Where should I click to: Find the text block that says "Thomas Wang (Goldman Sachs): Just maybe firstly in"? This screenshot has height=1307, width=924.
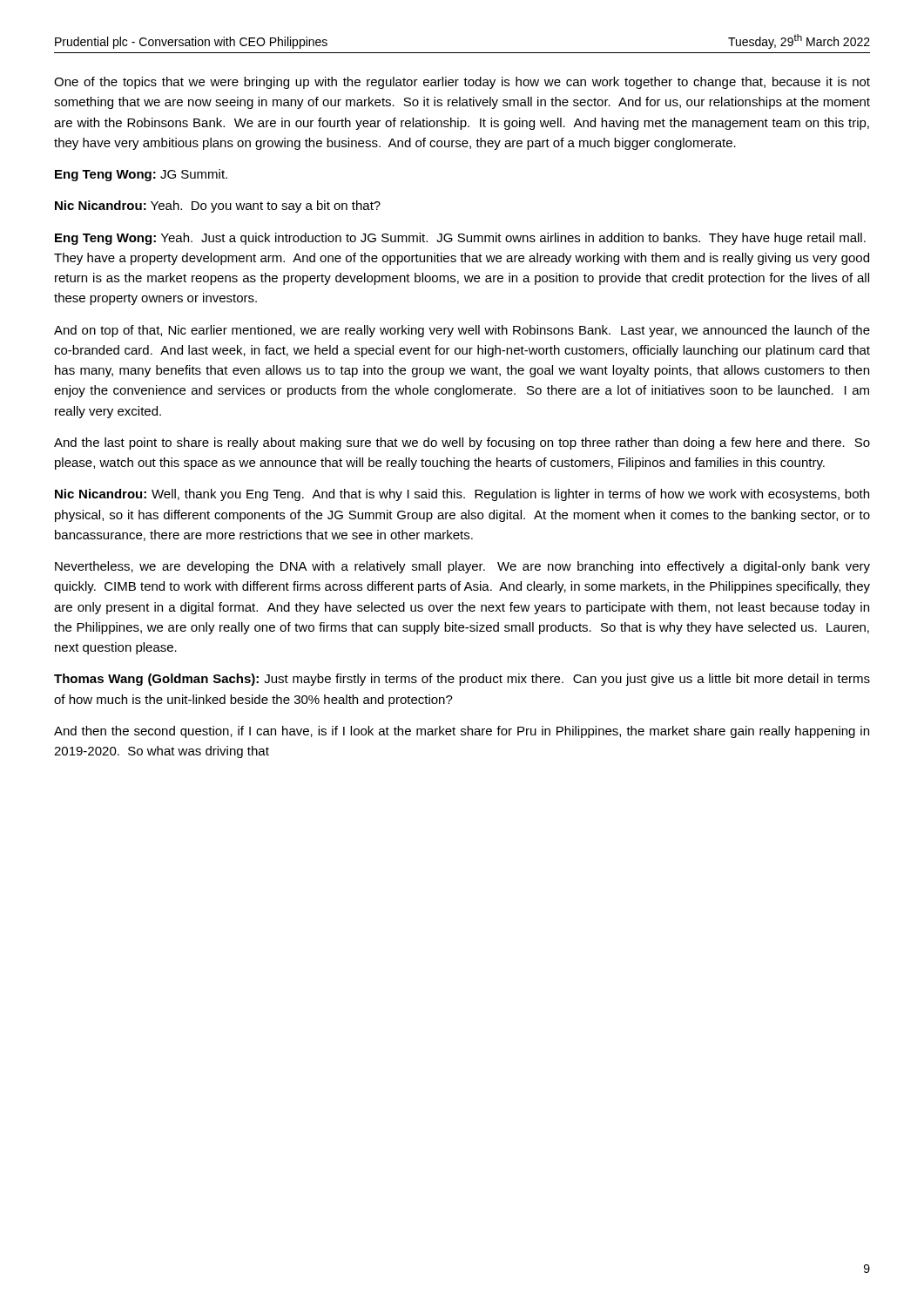click(462, 689)
